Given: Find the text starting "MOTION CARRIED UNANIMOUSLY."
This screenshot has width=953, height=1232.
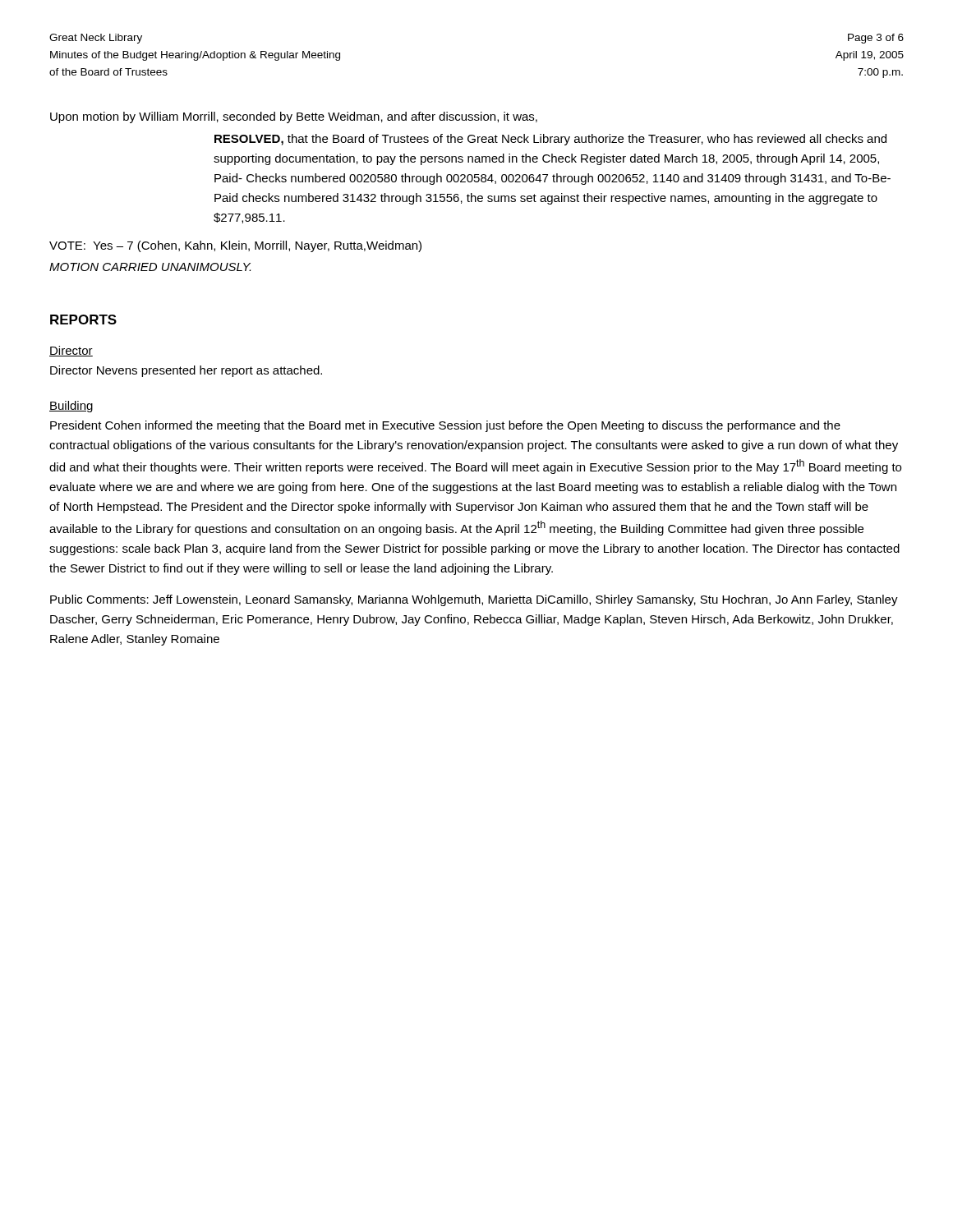Looking at the screenshot, I should point(151,266).
